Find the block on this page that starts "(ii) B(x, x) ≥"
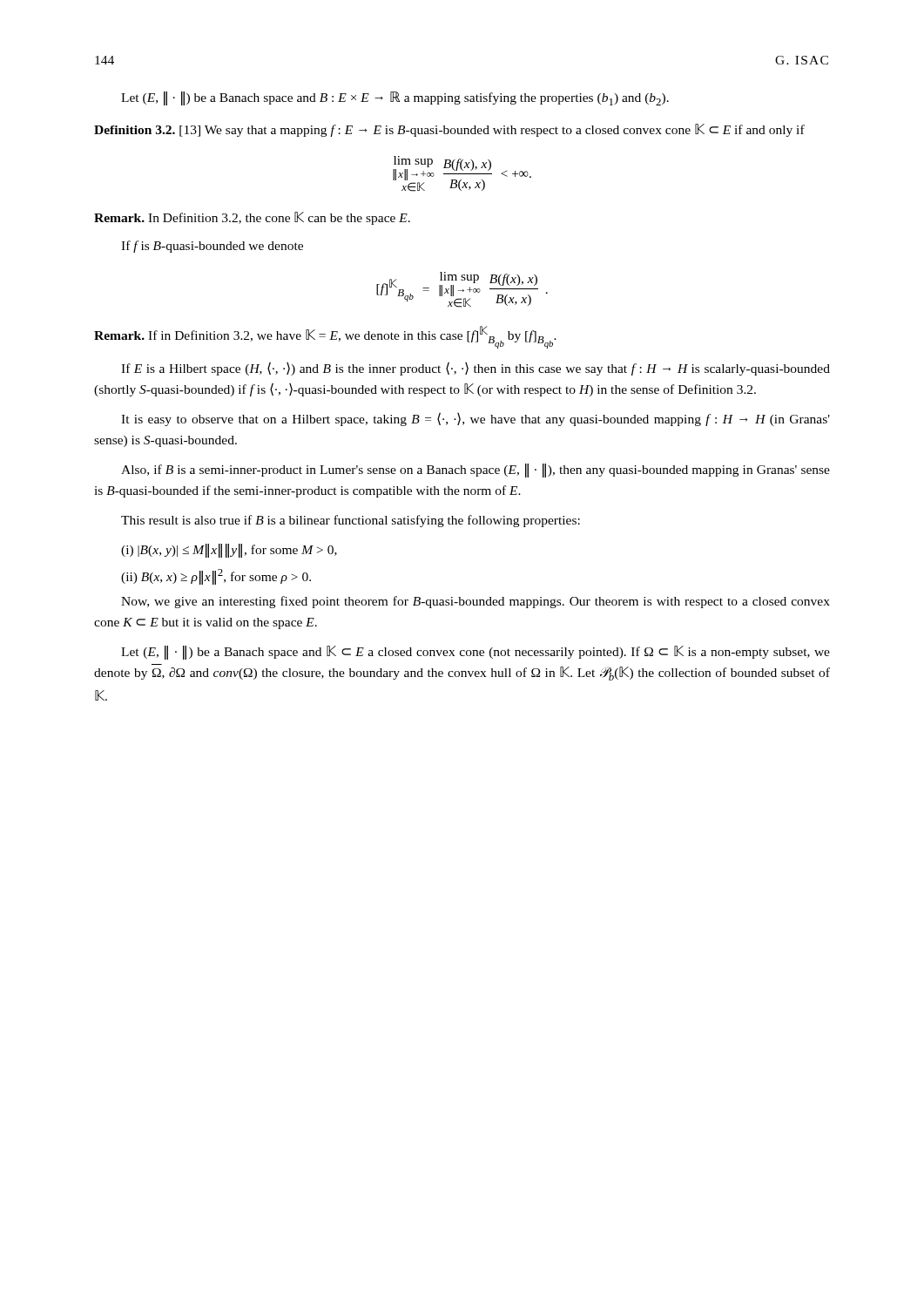 216,577
